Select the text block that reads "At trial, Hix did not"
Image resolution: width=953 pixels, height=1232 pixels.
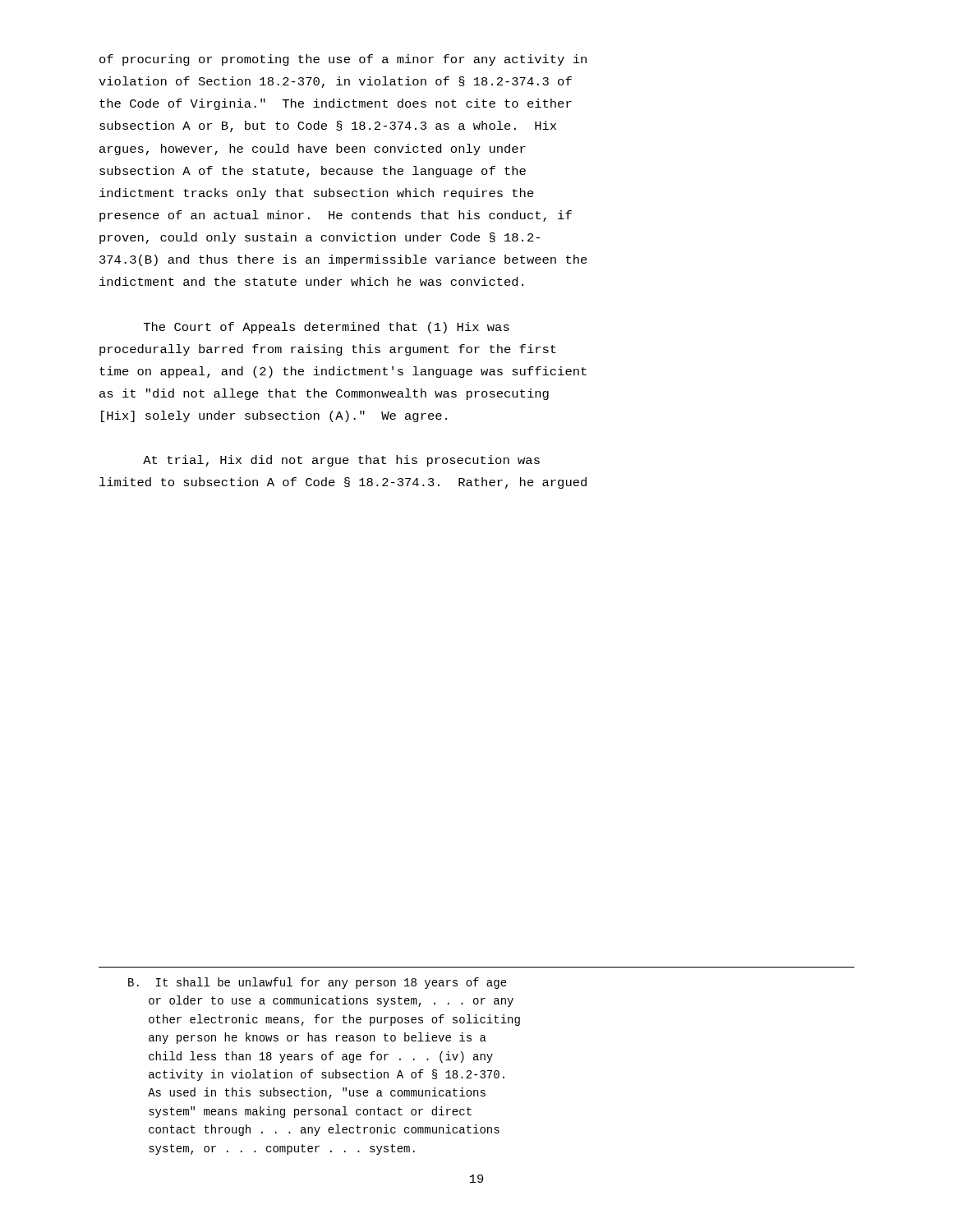(x=343, y=472)
